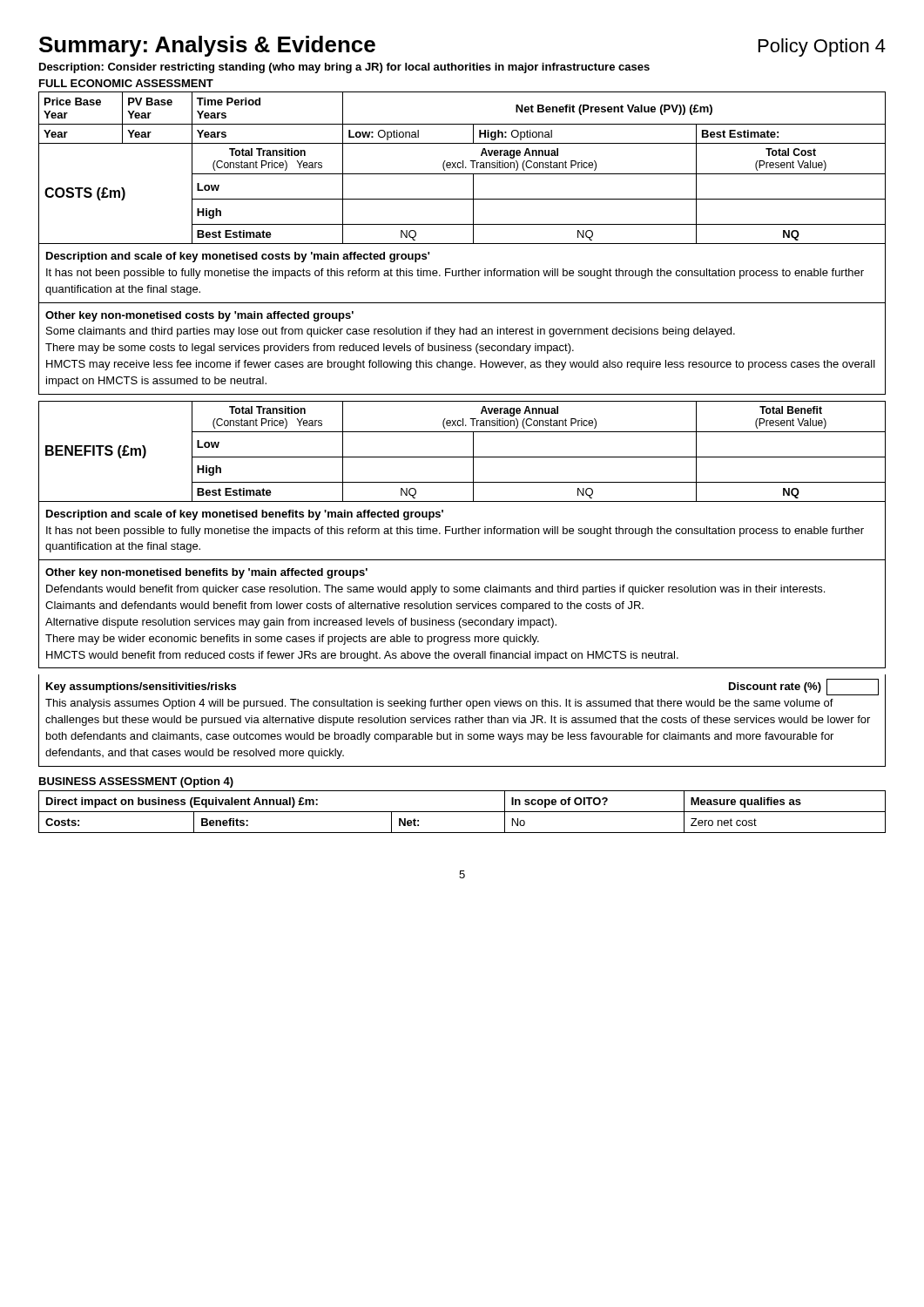Find the table that mentions "Net Benefit (Present"
Screen dimensions: 1307x924
pyautogui.click(x=462, y=168)
